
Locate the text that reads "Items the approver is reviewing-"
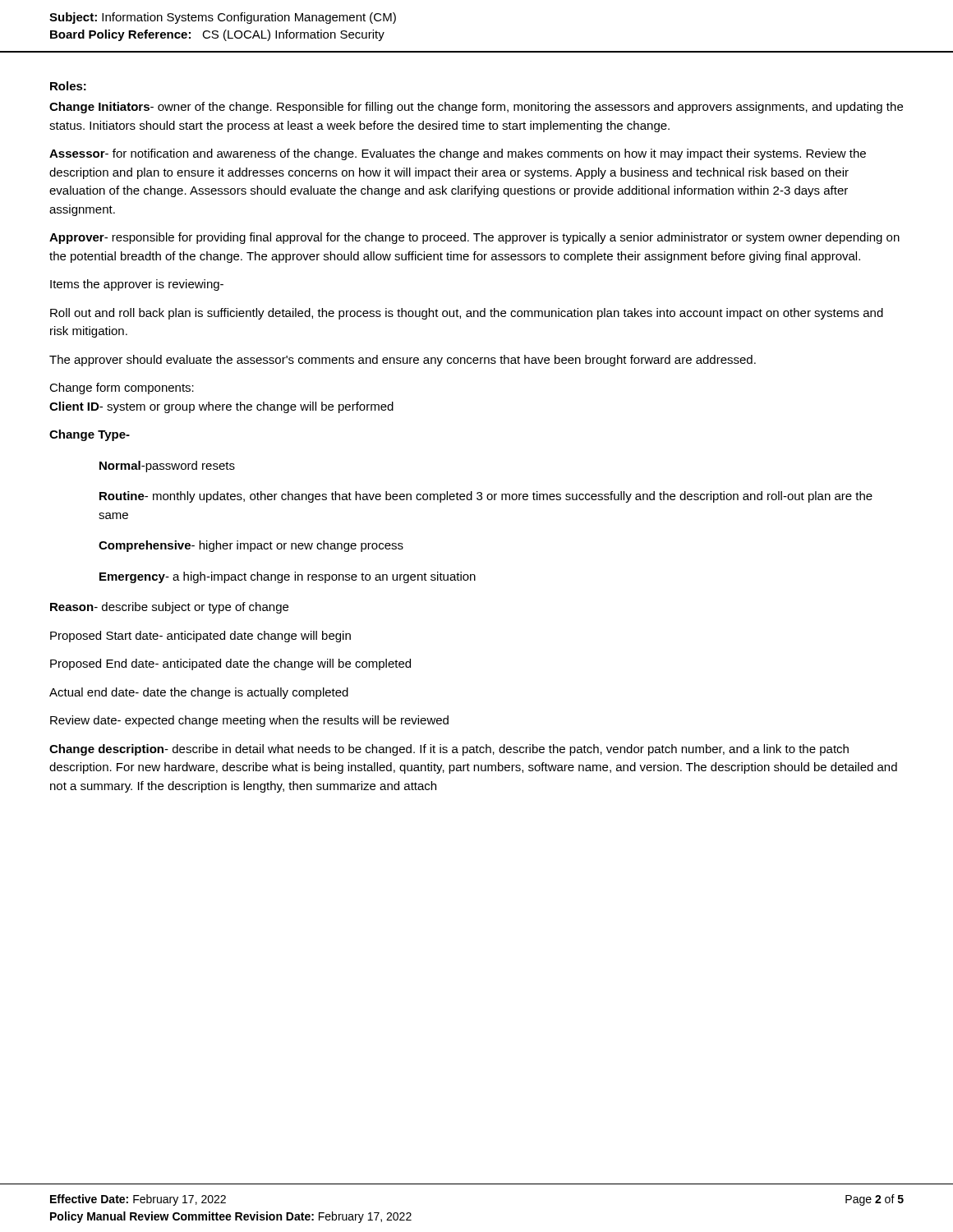click(x=137, y=285)
